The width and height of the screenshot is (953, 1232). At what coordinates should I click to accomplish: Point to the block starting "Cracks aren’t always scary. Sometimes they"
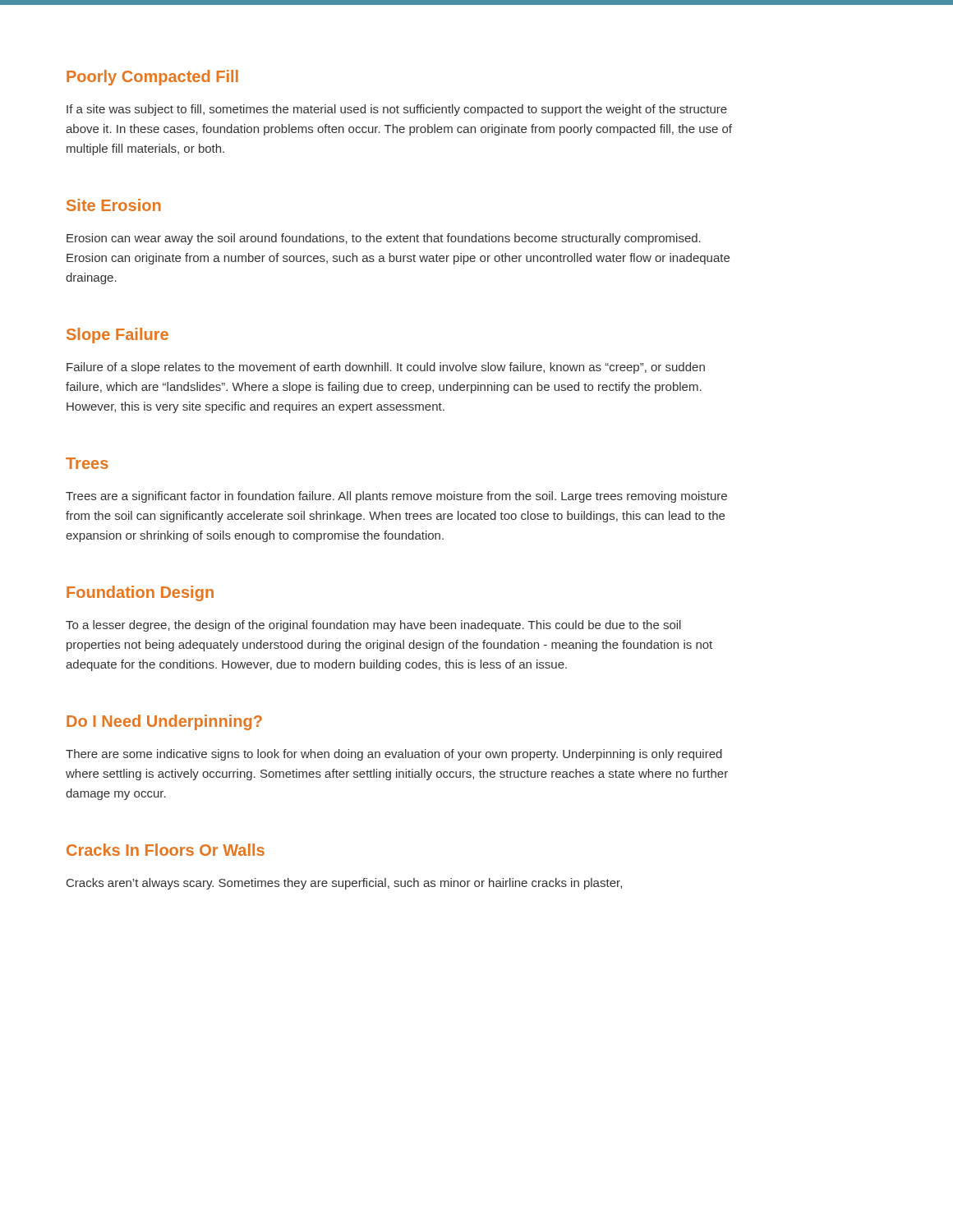click(403, 883)
